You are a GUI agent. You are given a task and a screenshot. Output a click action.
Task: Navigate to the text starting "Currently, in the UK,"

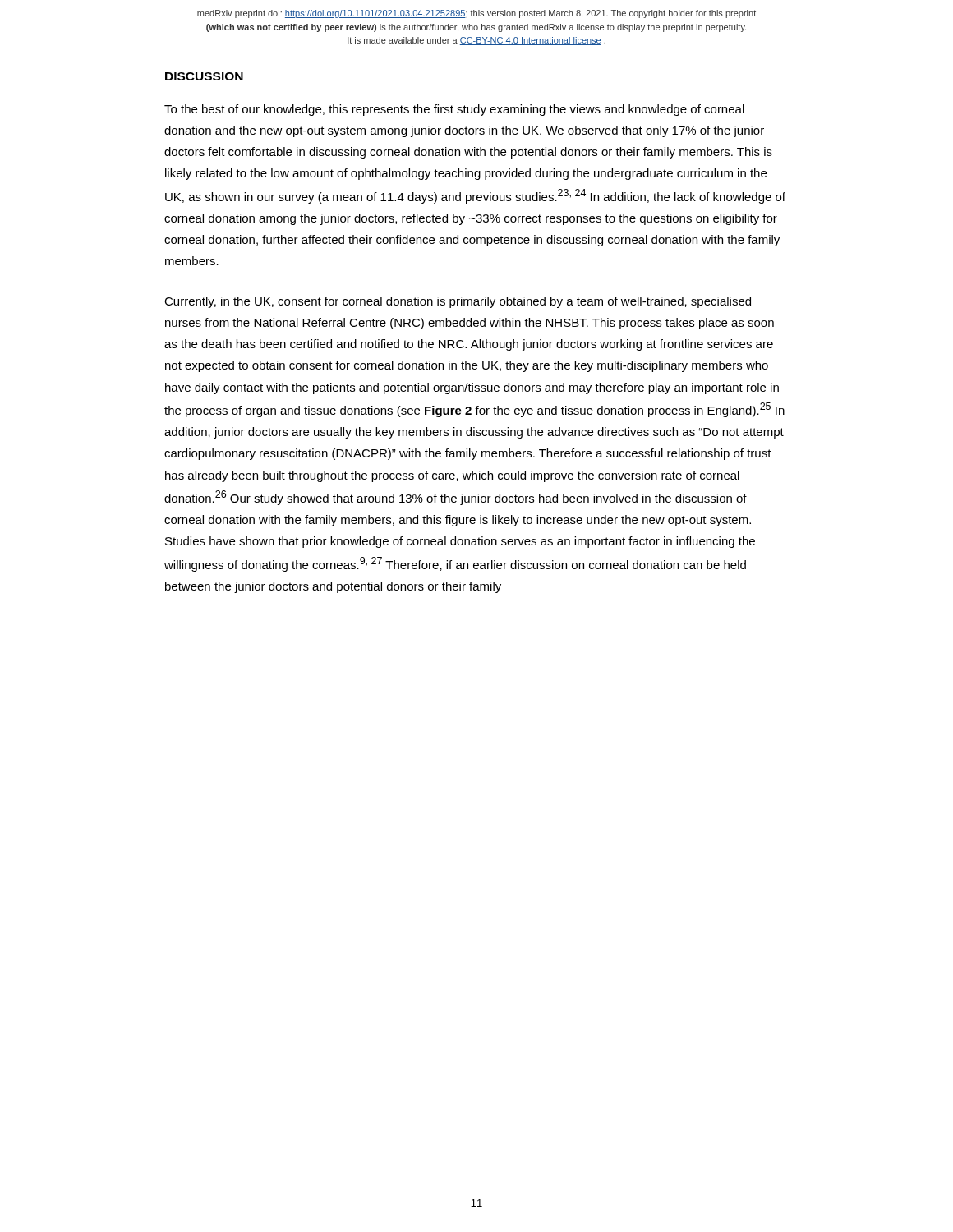tap(475, 443)
